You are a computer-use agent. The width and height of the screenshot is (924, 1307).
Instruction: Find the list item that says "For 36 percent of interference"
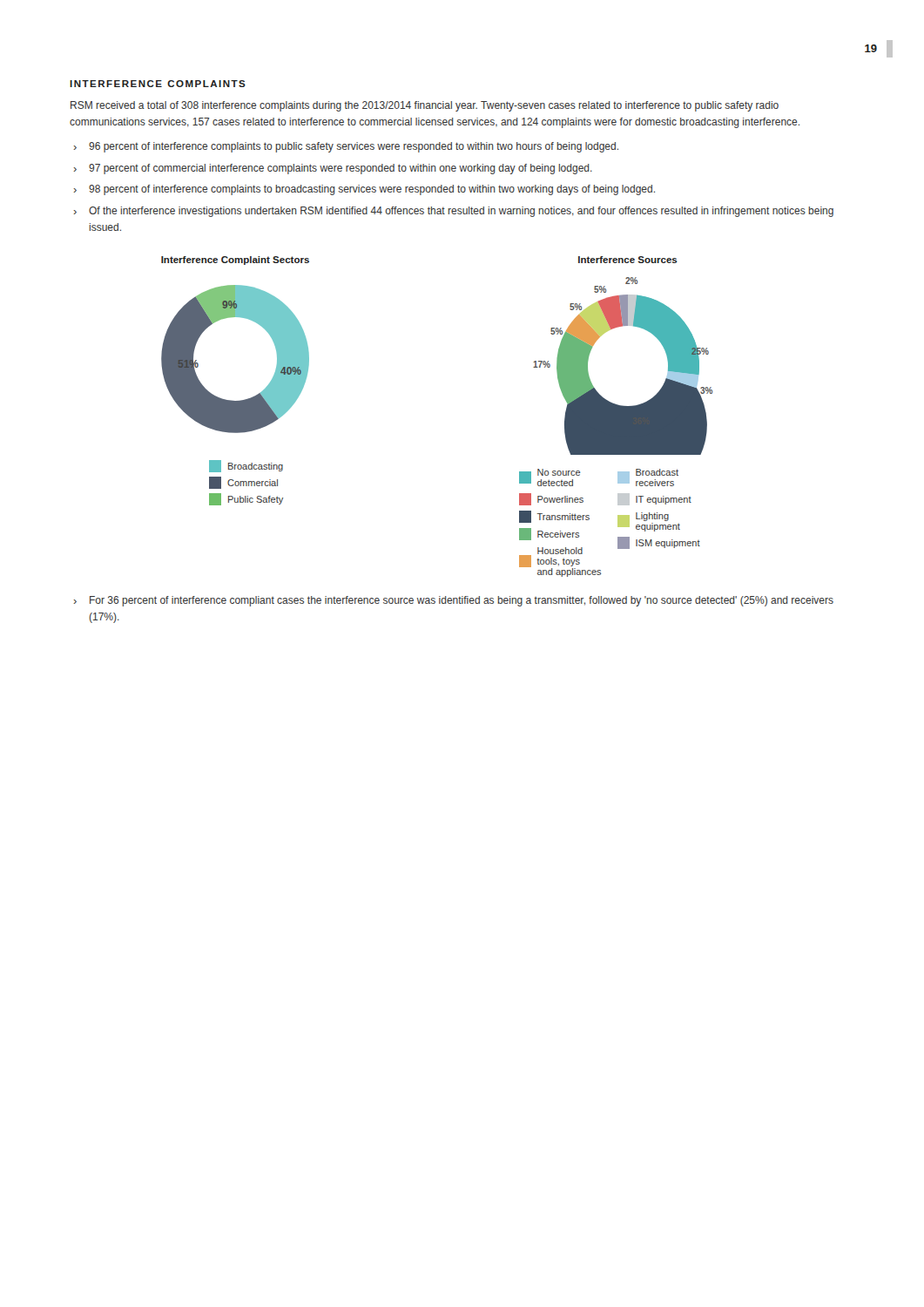click(461, 609)
